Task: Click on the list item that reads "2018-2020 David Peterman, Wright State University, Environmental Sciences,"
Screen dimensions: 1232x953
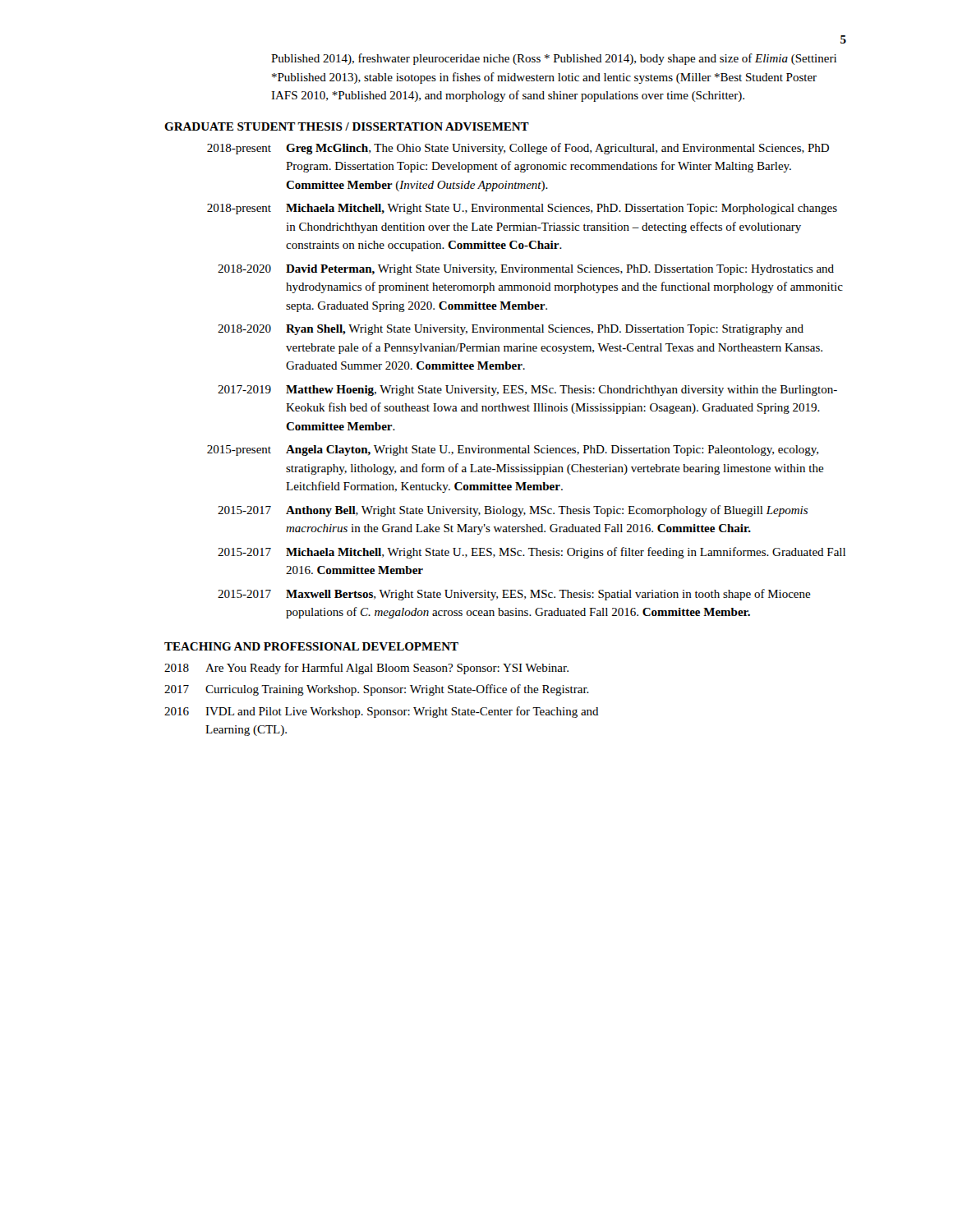Action: point(505,287)
